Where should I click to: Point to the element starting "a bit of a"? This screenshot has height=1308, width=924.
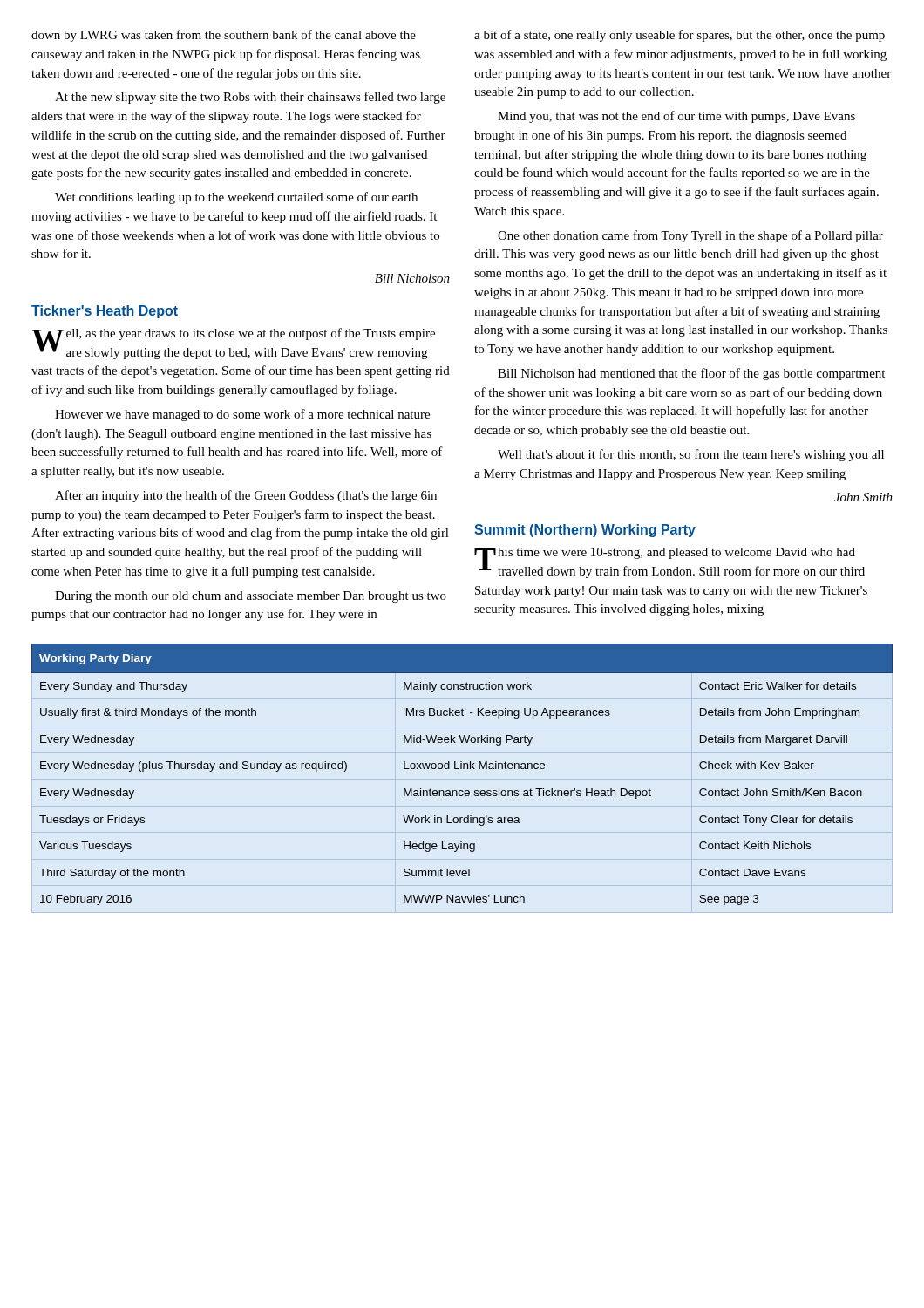[683, 255]
